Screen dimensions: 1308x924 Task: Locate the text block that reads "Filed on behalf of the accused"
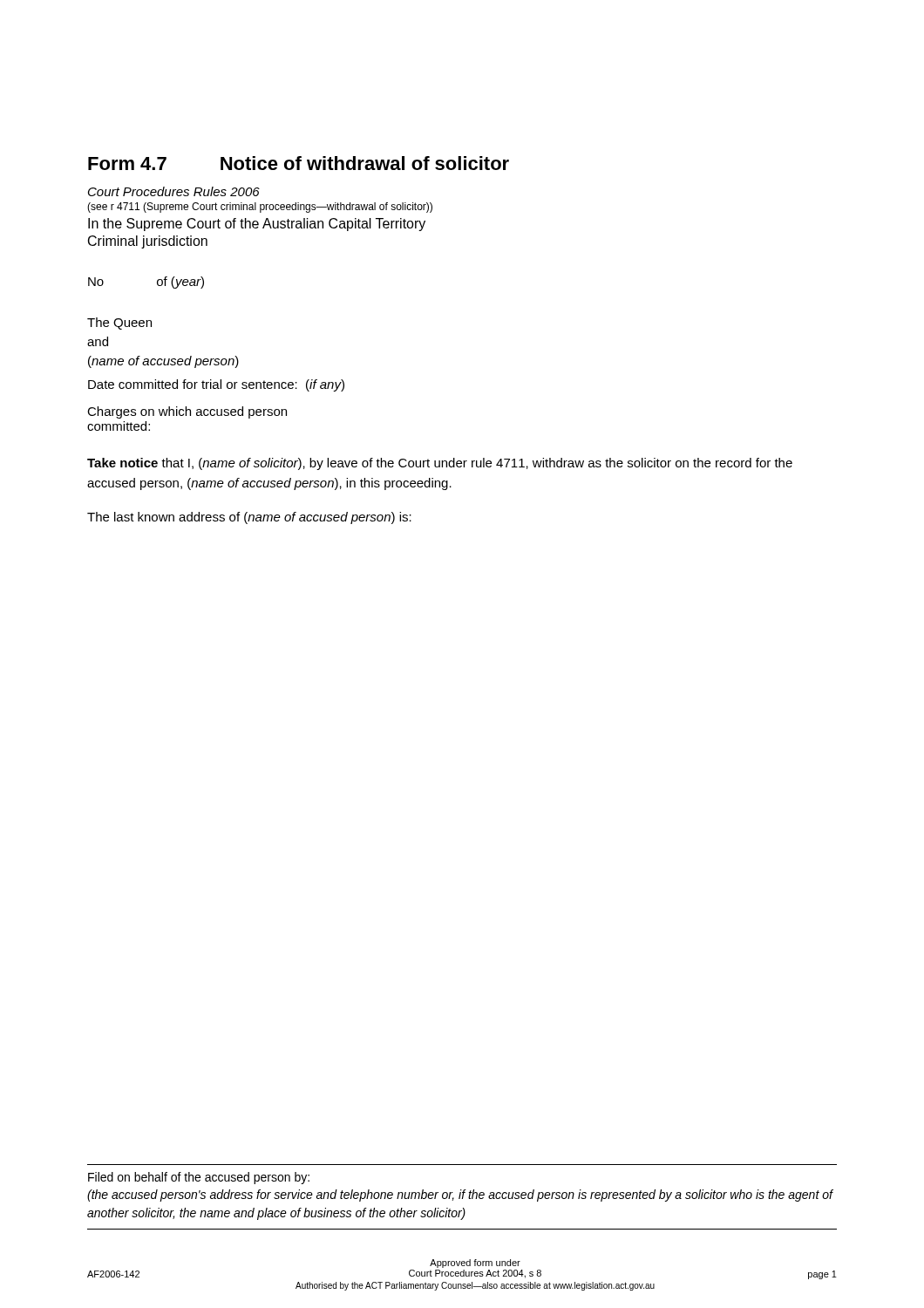click(462, 1197)
